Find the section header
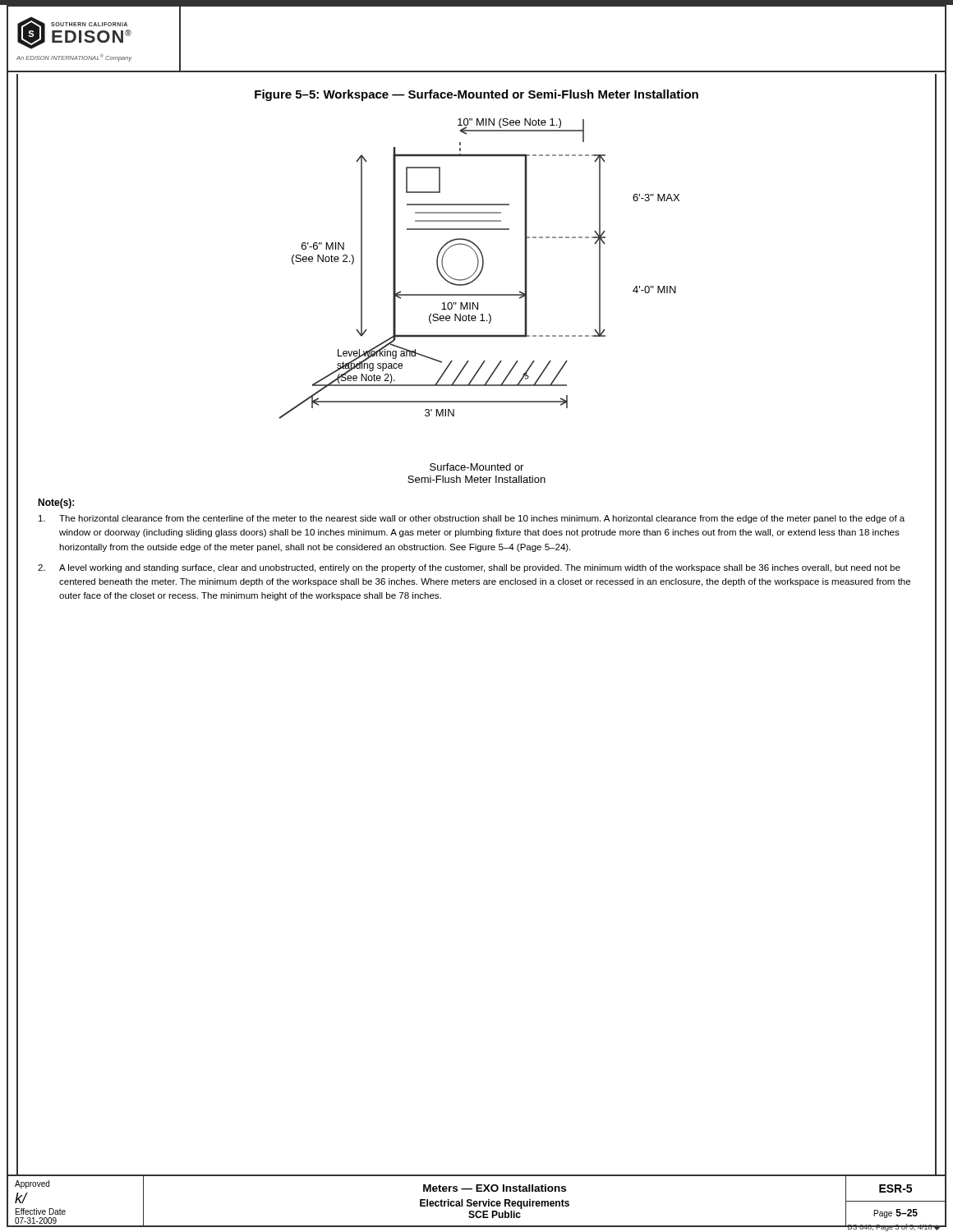The height and width of the screenshot is (1232, 953). pyautogui.click(x=56, y=503)
